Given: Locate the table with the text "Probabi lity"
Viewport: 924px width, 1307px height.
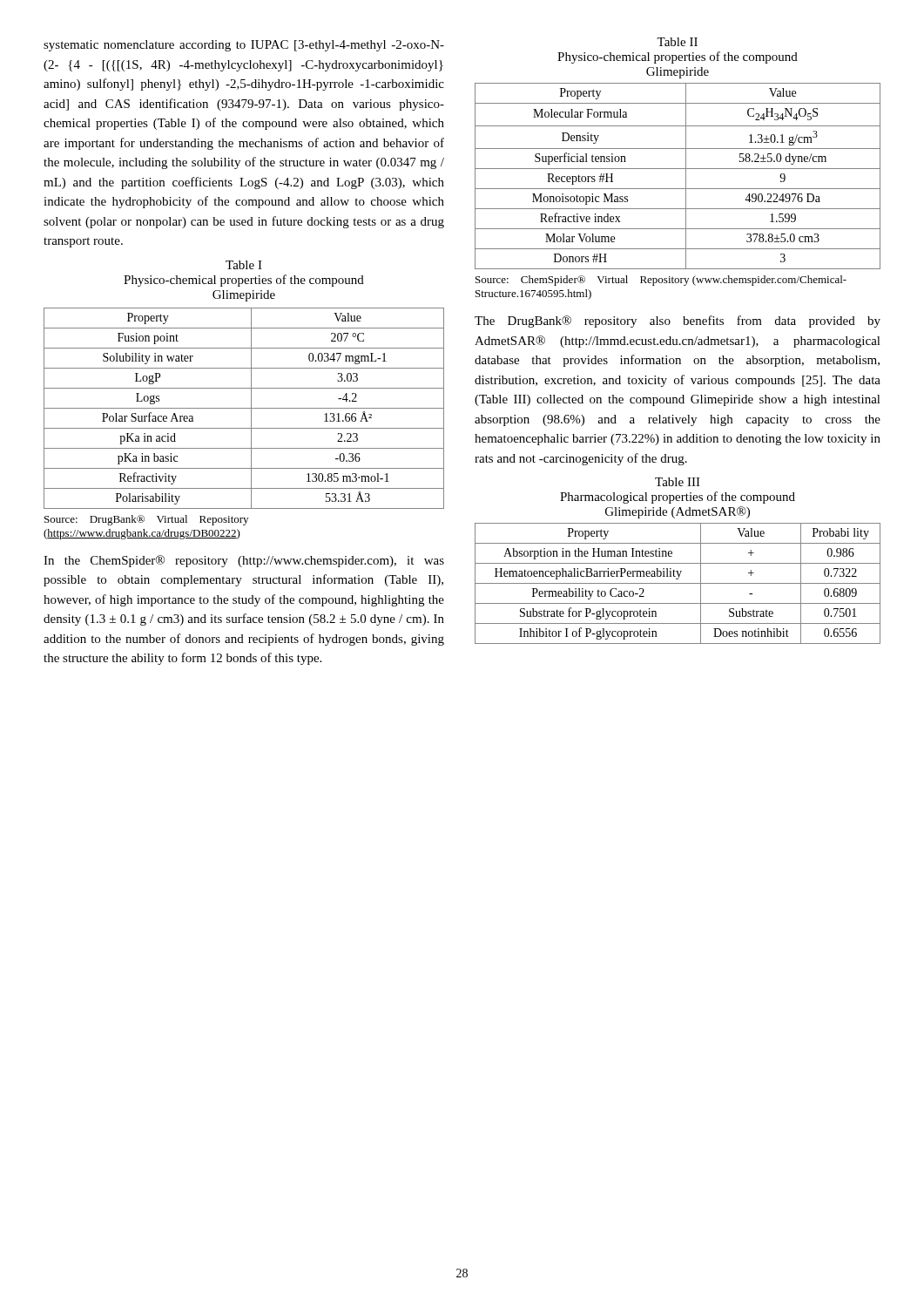Looking at the screenshot, I should pyautogui.click(x=678, y=584).
